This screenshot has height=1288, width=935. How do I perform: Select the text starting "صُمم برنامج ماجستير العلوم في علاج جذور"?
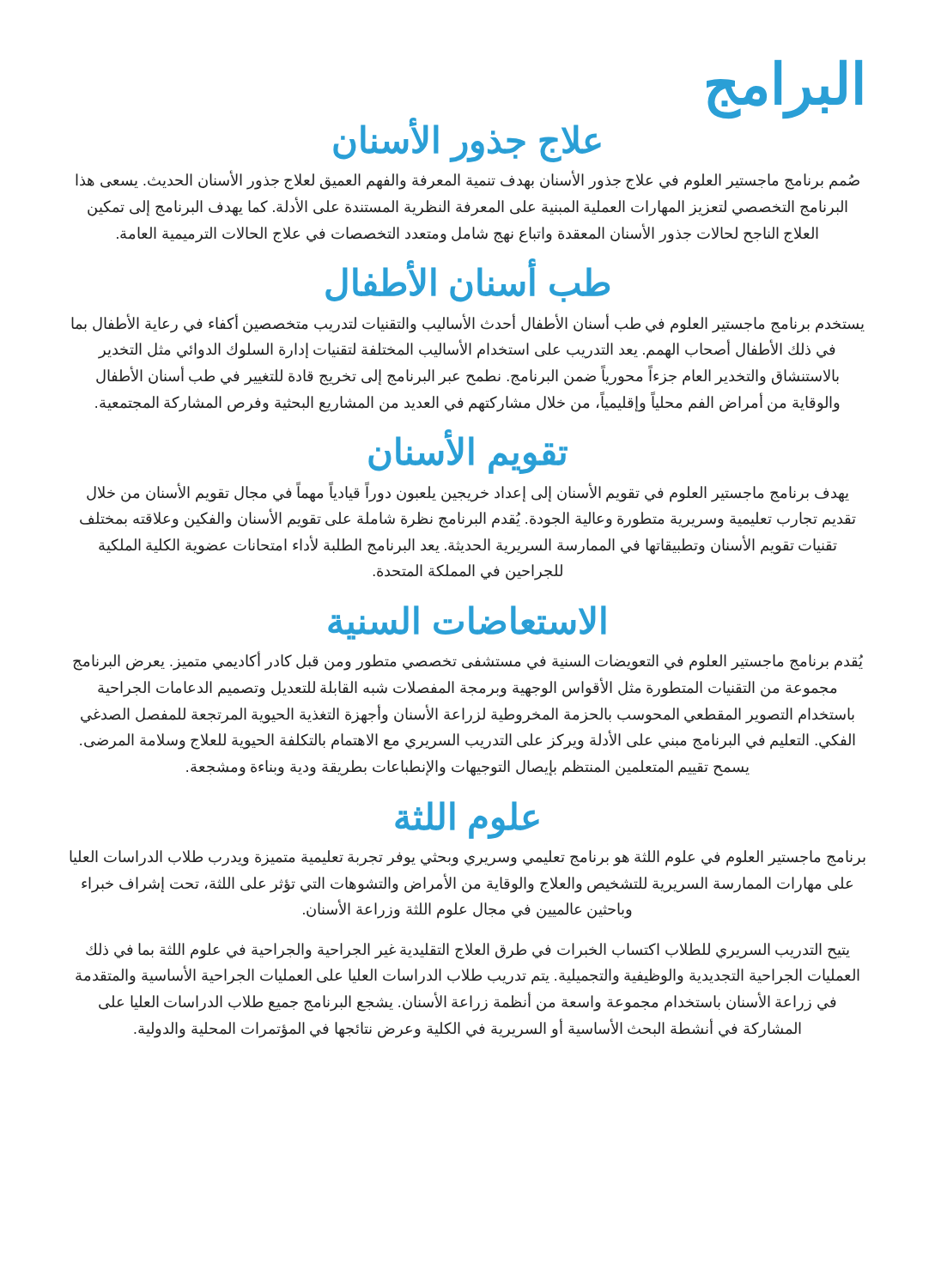click(468, 207)
